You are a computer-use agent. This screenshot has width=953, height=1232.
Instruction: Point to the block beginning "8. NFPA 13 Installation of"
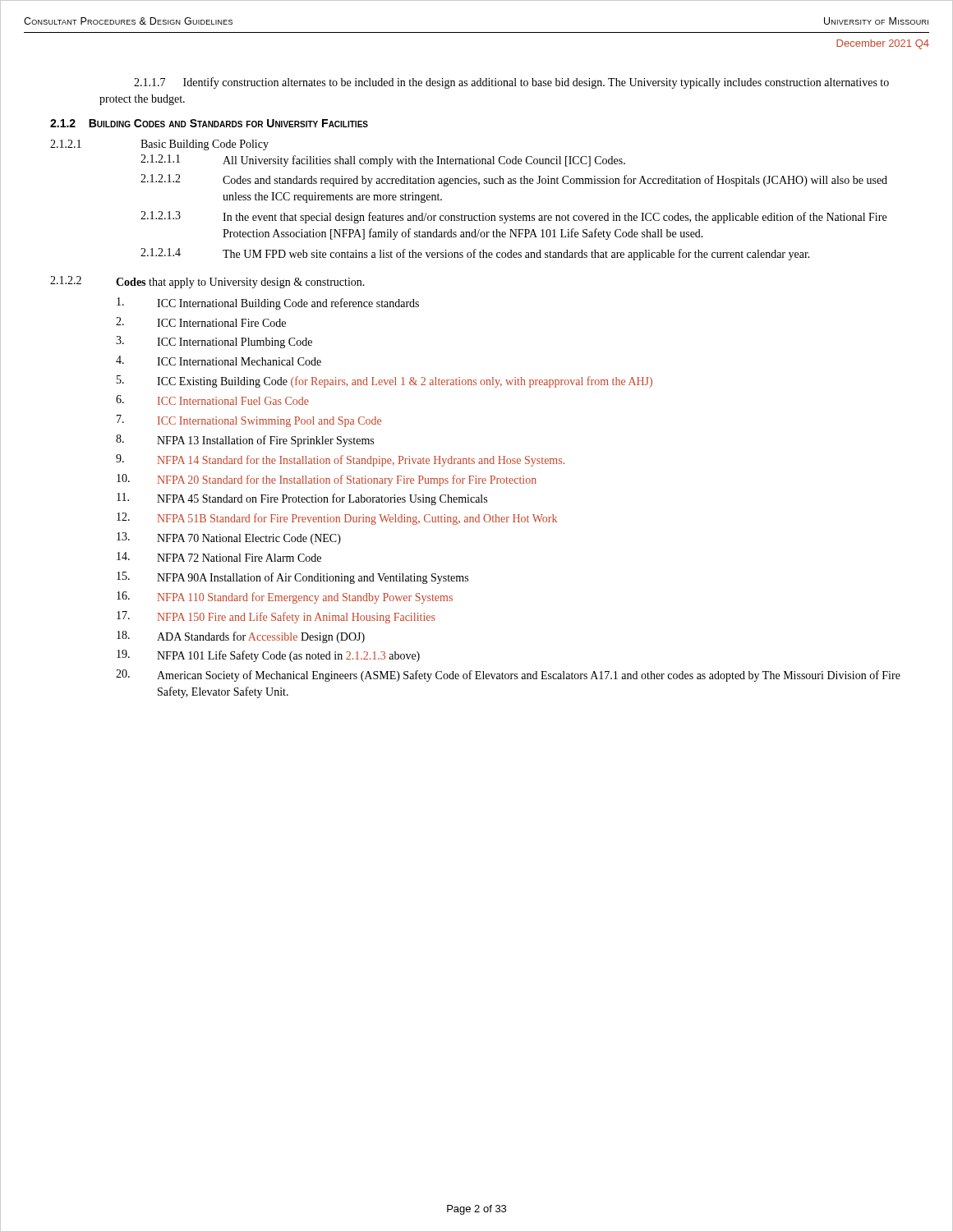point(245,441)
